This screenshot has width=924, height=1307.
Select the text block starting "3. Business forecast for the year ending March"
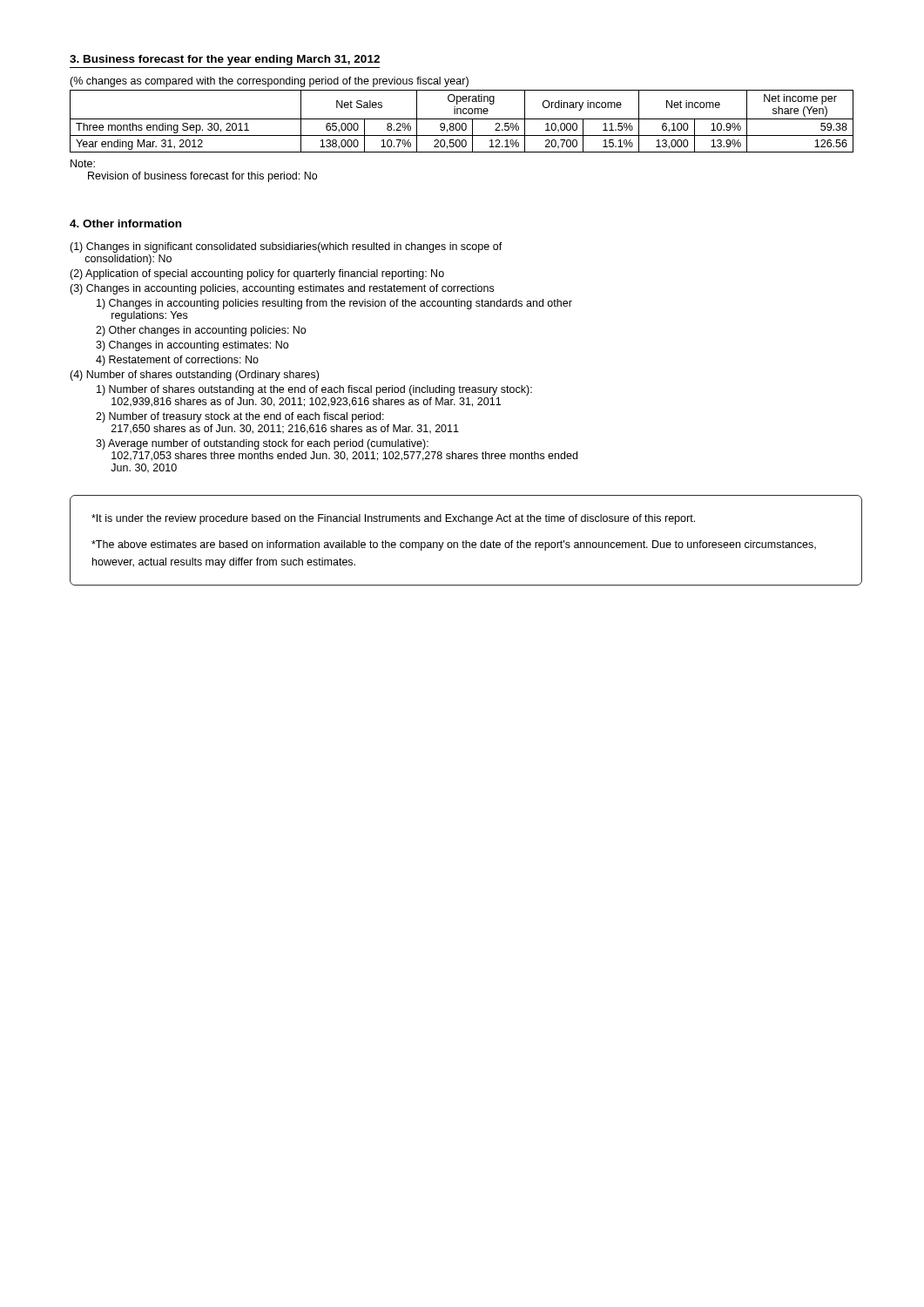[225, 60]
